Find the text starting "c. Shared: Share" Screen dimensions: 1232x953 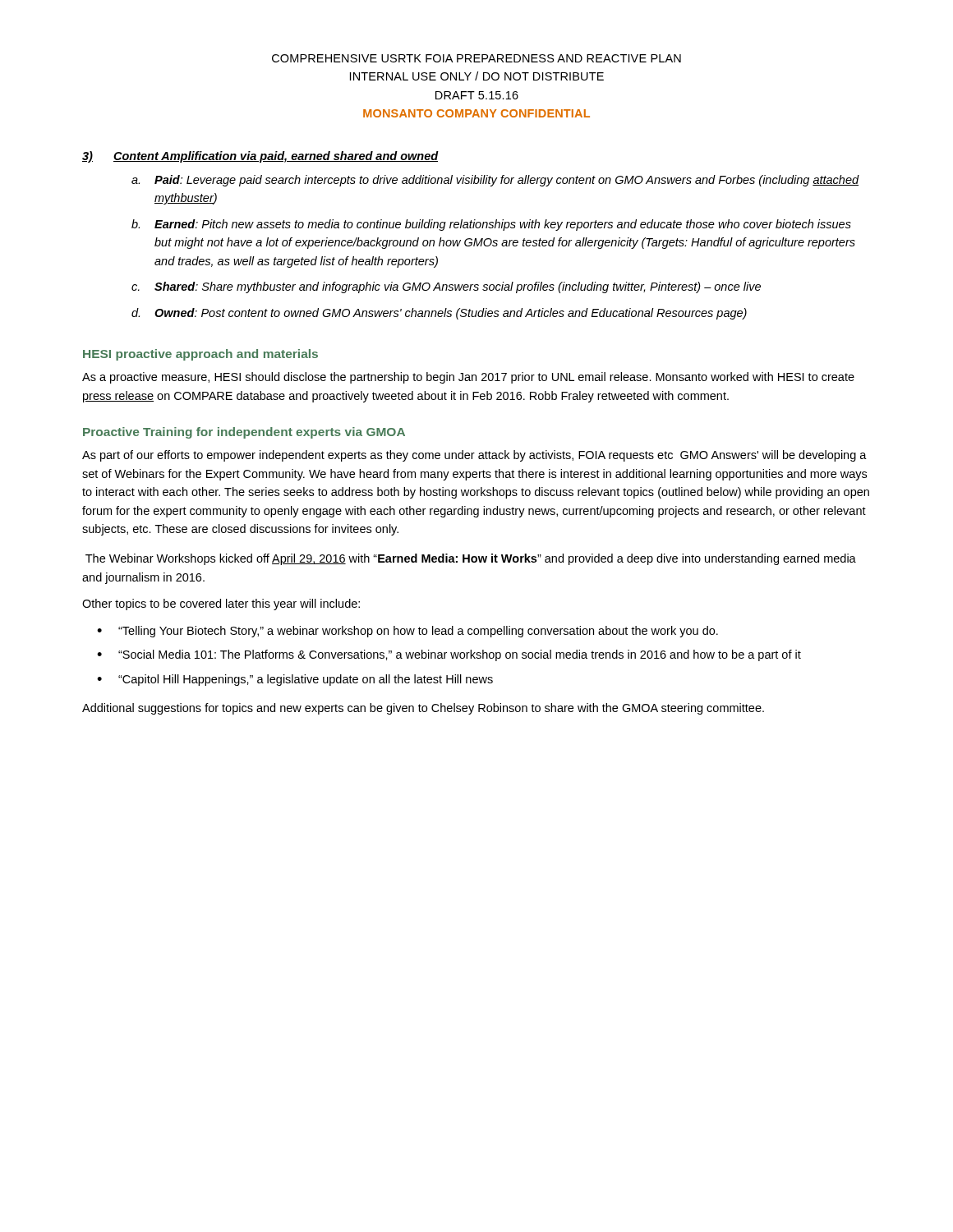(446, 287)
